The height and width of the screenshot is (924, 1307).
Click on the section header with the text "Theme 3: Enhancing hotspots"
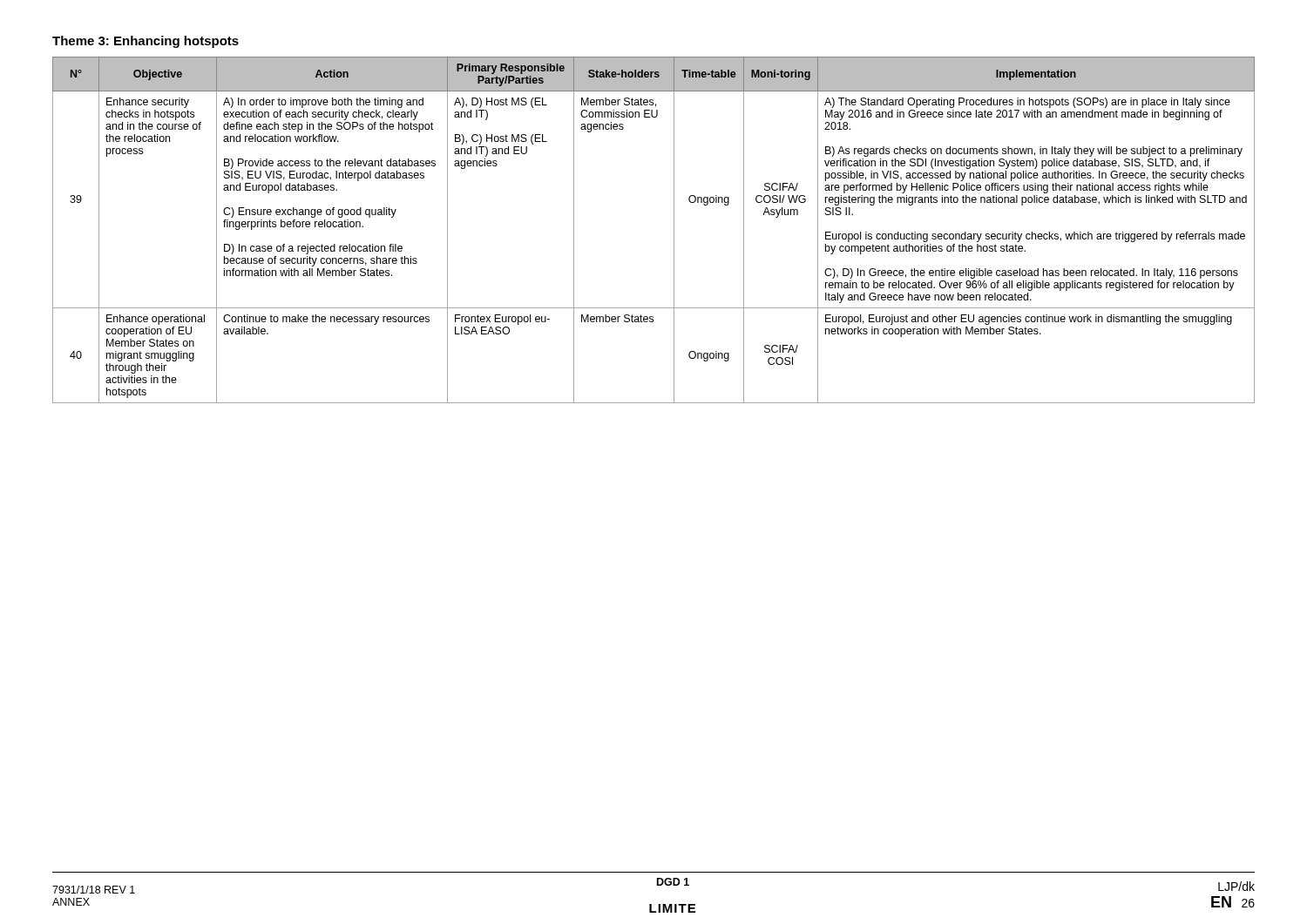(x=146, y=40)
